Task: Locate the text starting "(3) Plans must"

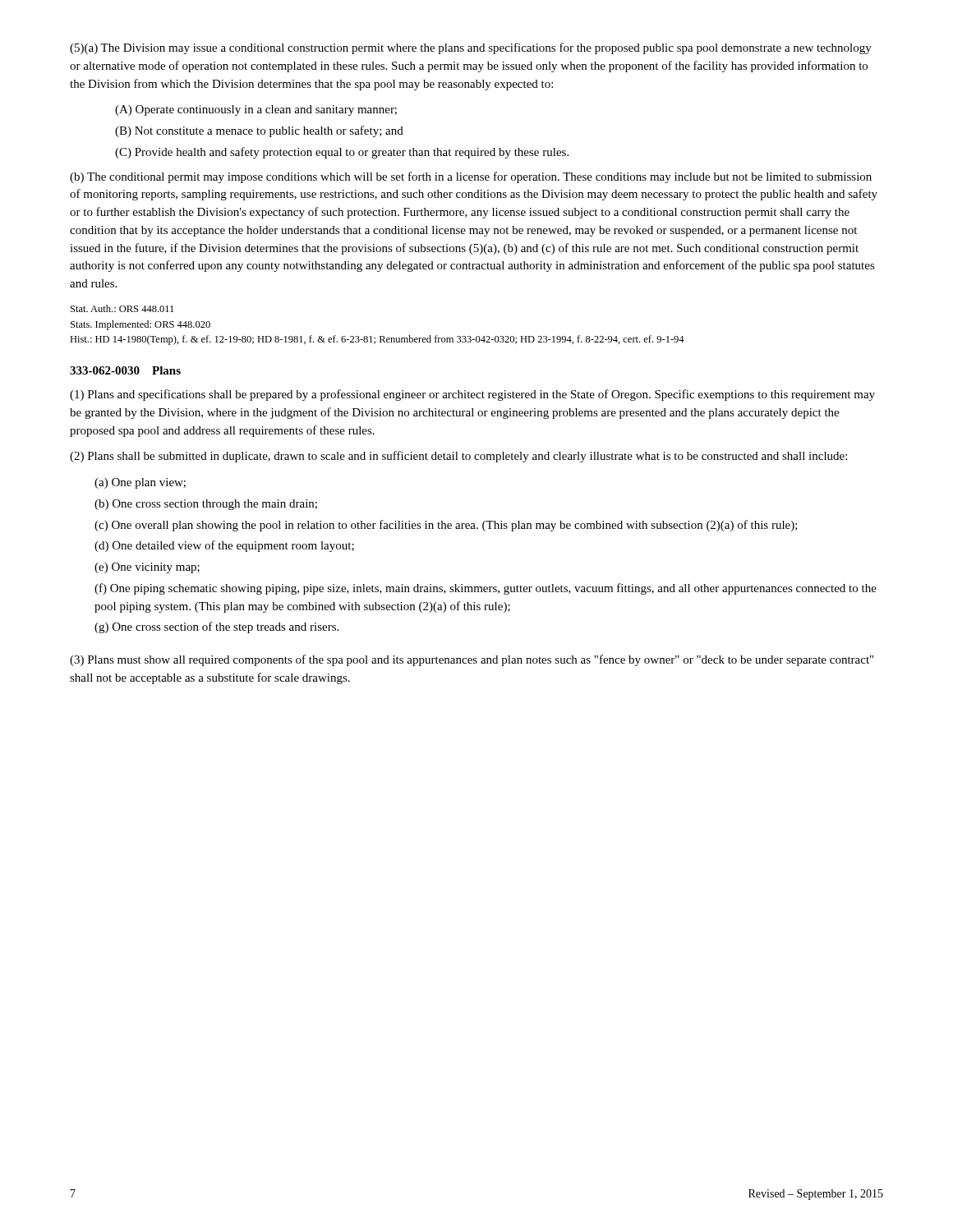Action: click(x=472, y=668)
